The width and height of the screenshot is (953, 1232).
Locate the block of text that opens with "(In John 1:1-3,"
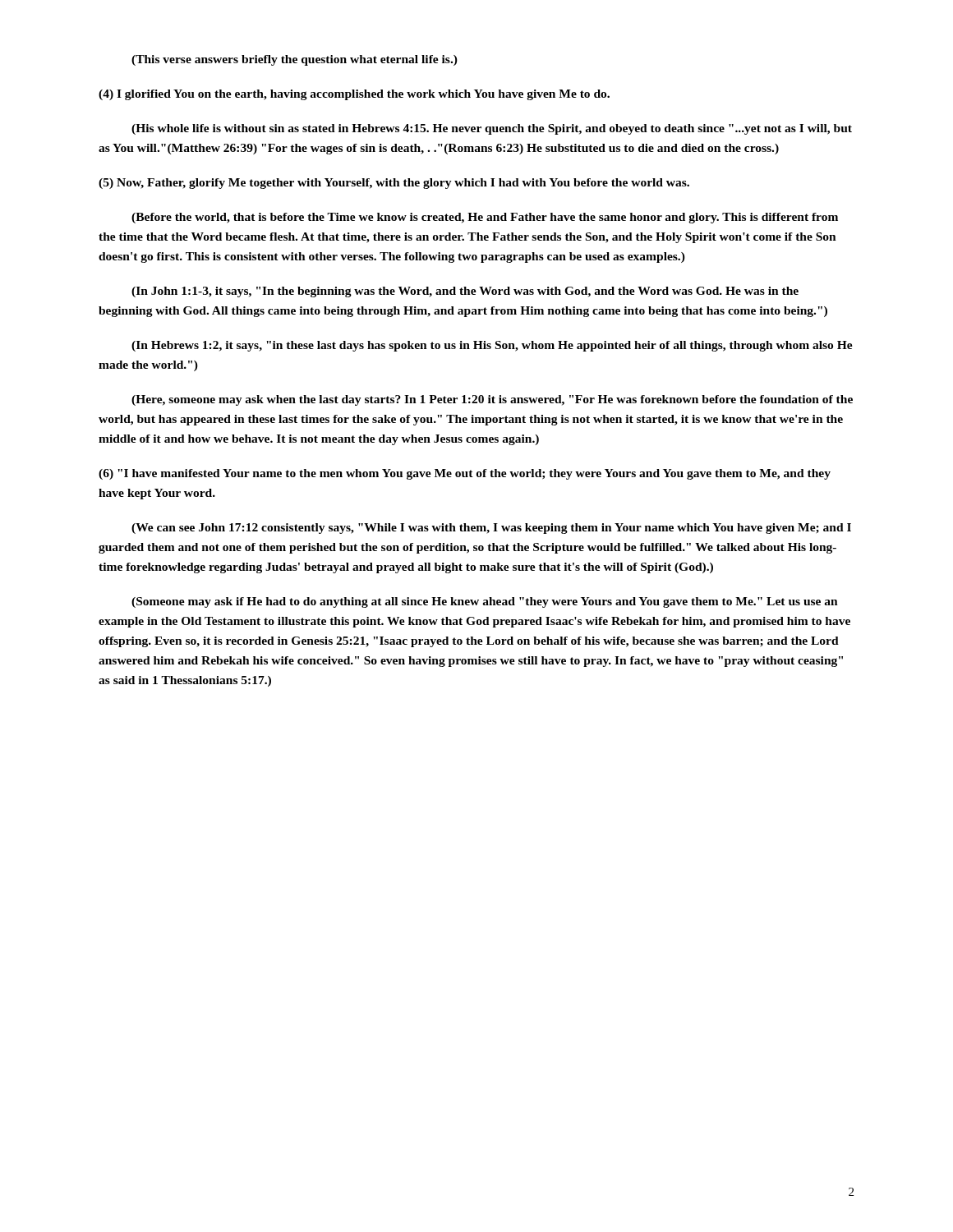point(463,300)
